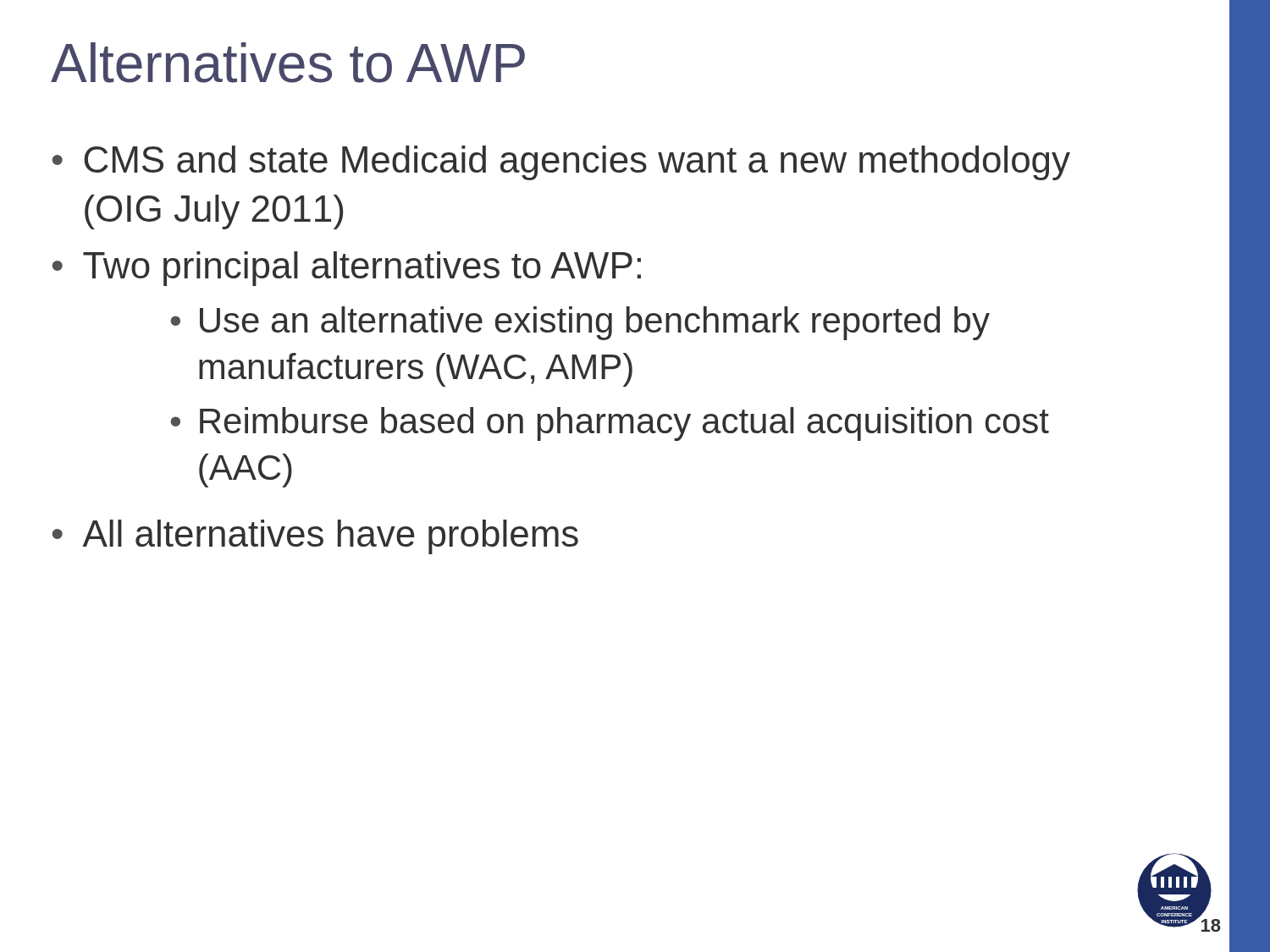The image size is (1270, 952).
Task: Select the block starting "Alternatives to AWP"
Action: (288, 63)
